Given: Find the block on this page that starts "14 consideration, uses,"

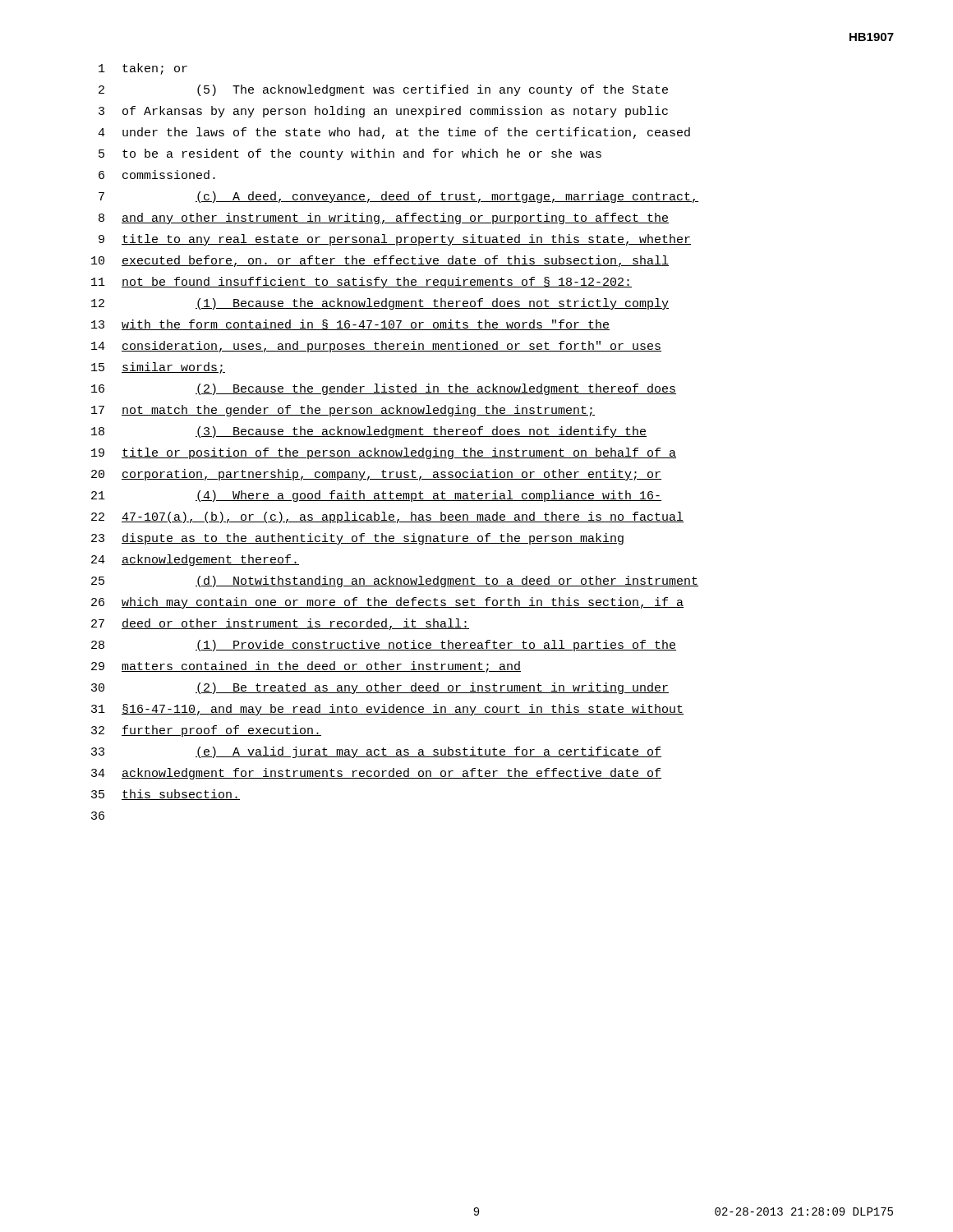Looking at the screenshot, I should click(484, 347).
